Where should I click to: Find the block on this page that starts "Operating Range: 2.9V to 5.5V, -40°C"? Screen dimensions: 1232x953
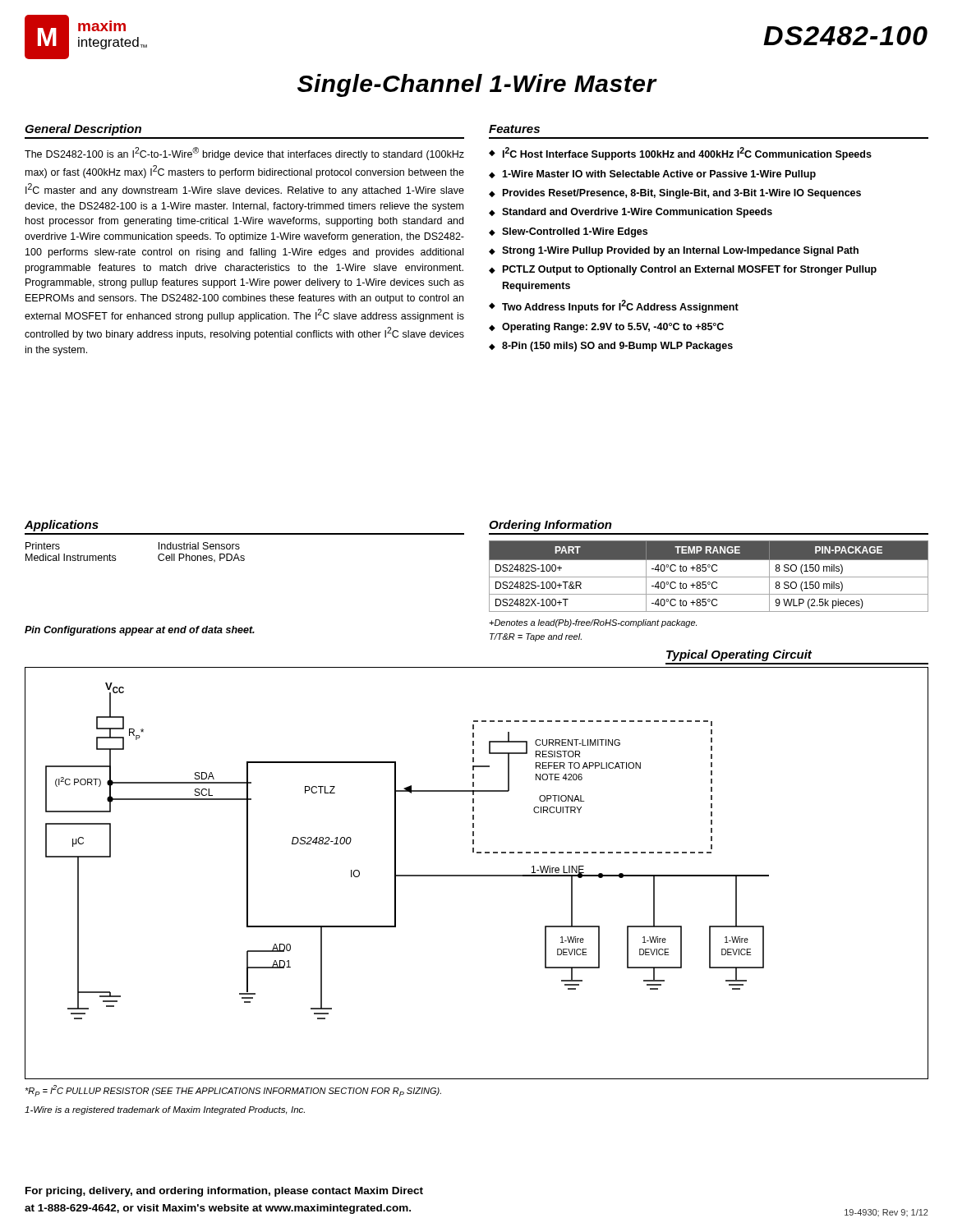click(x=613, y=327)
